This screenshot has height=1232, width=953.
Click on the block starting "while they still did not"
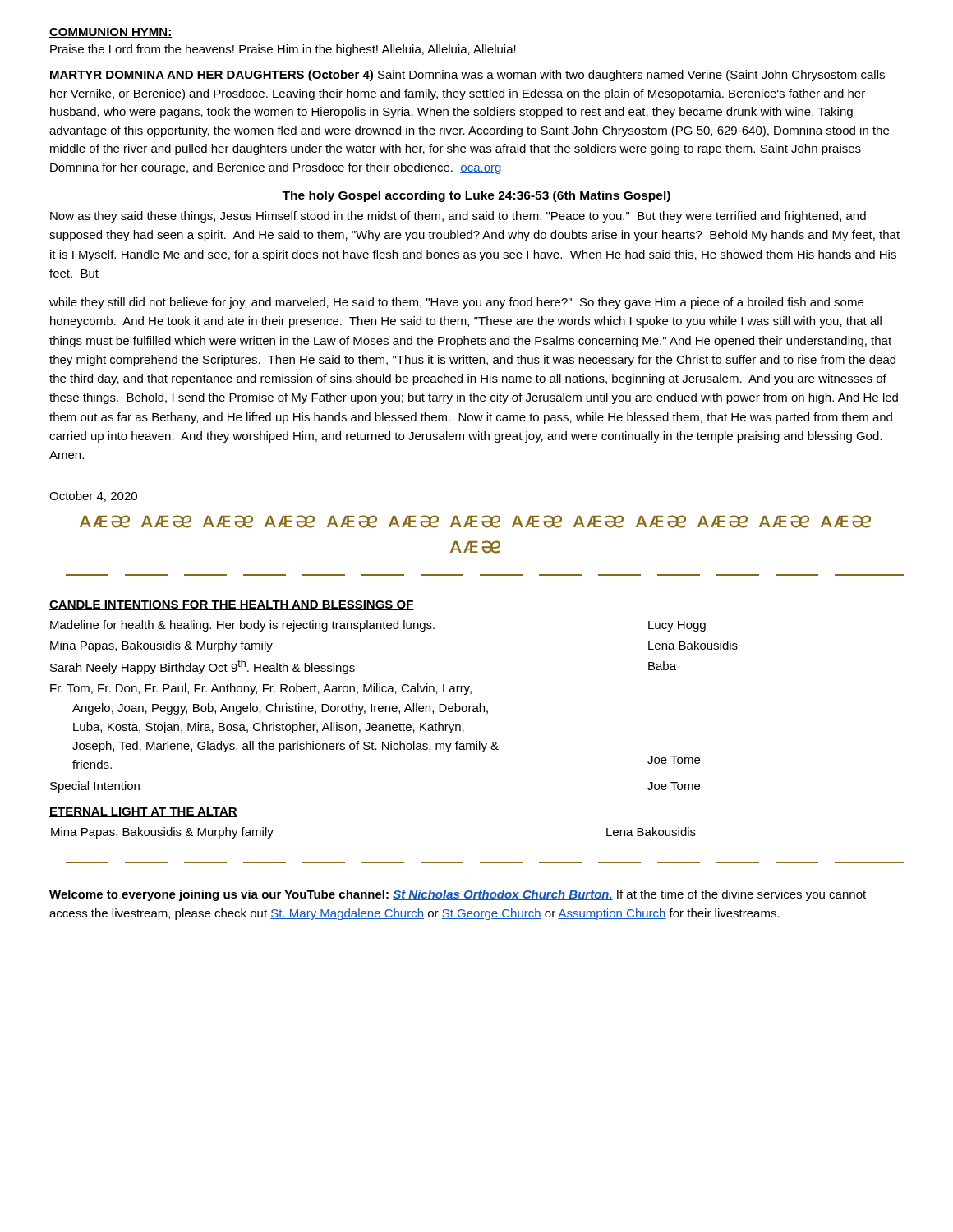tap(474, 378)
